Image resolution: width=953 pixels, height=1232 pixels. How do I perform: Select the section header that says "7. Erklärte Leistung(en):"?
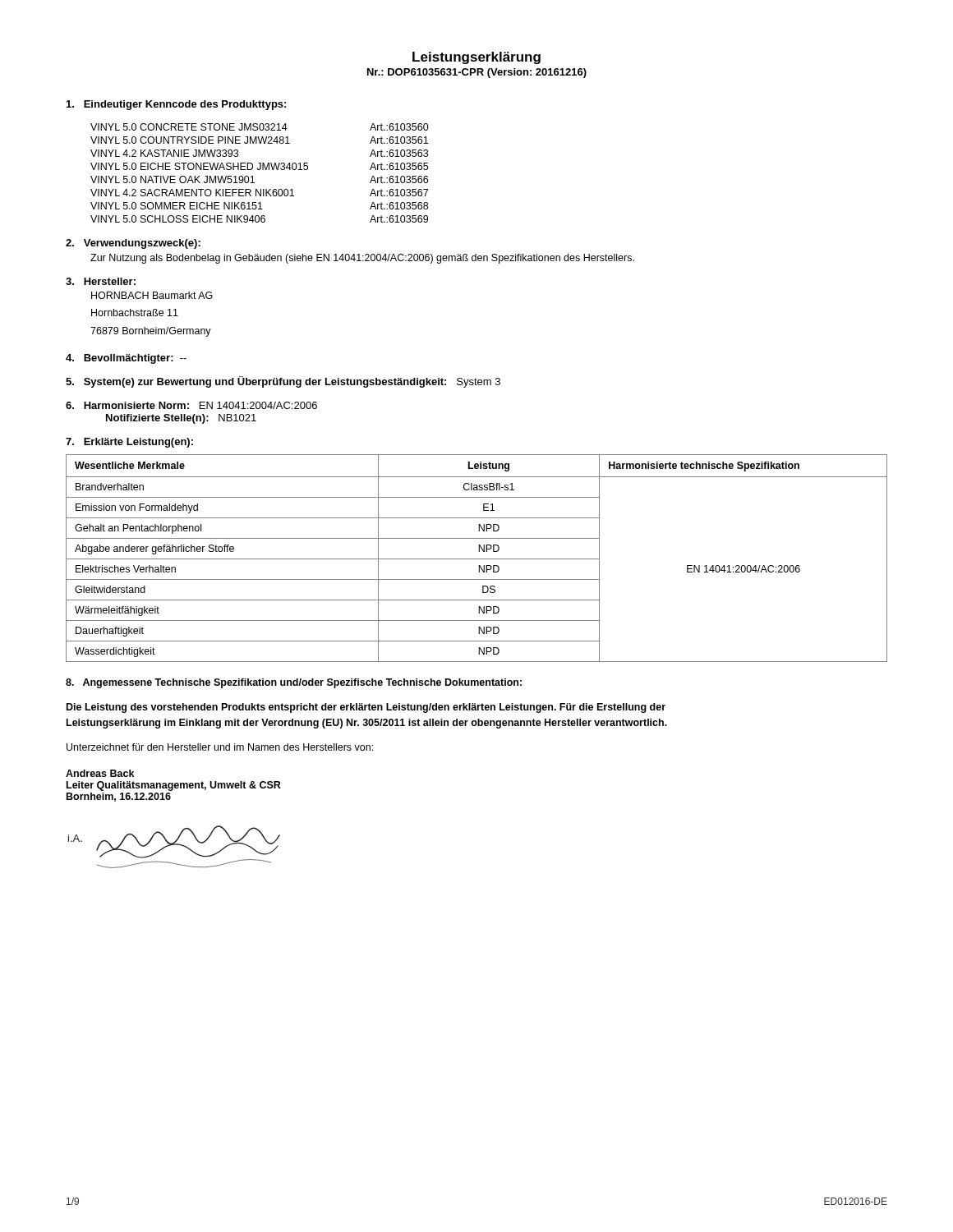click(x=130, y=441)
